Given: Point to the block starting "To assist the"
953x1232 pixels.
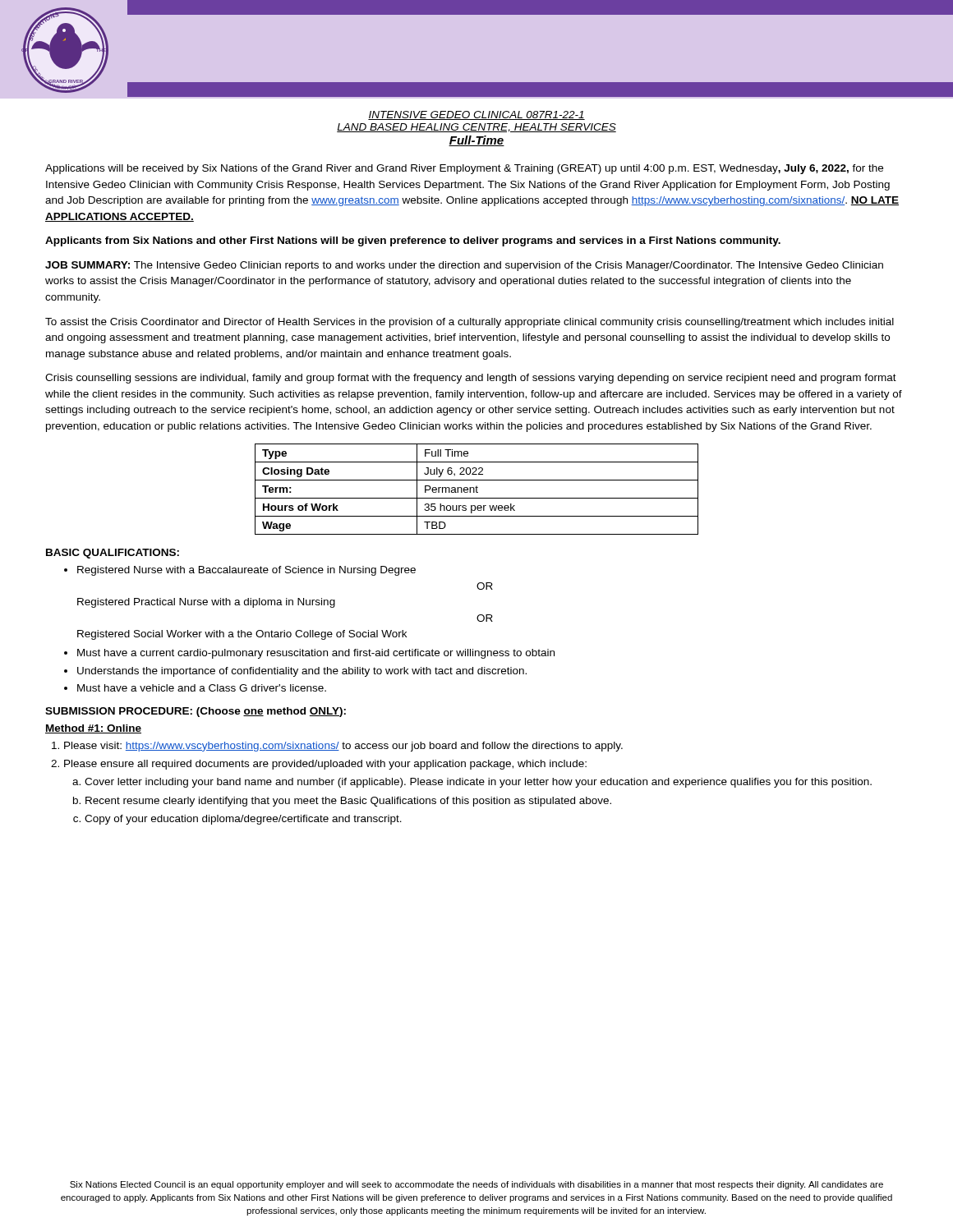Looking at the screenshot, I should [x=470, y=337].
